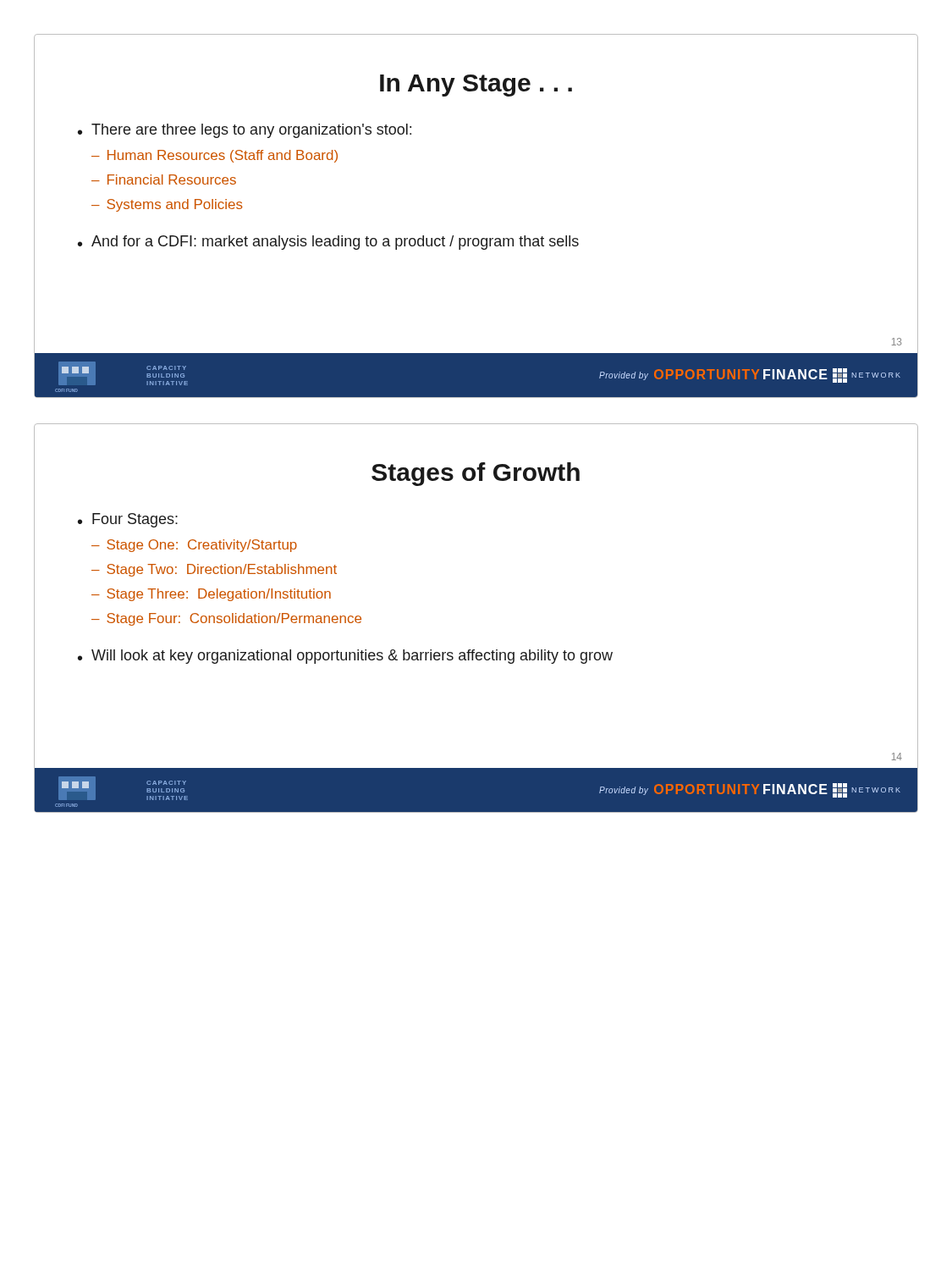Navigate to the passage starting "–Financial Resources"

(164, 181)
